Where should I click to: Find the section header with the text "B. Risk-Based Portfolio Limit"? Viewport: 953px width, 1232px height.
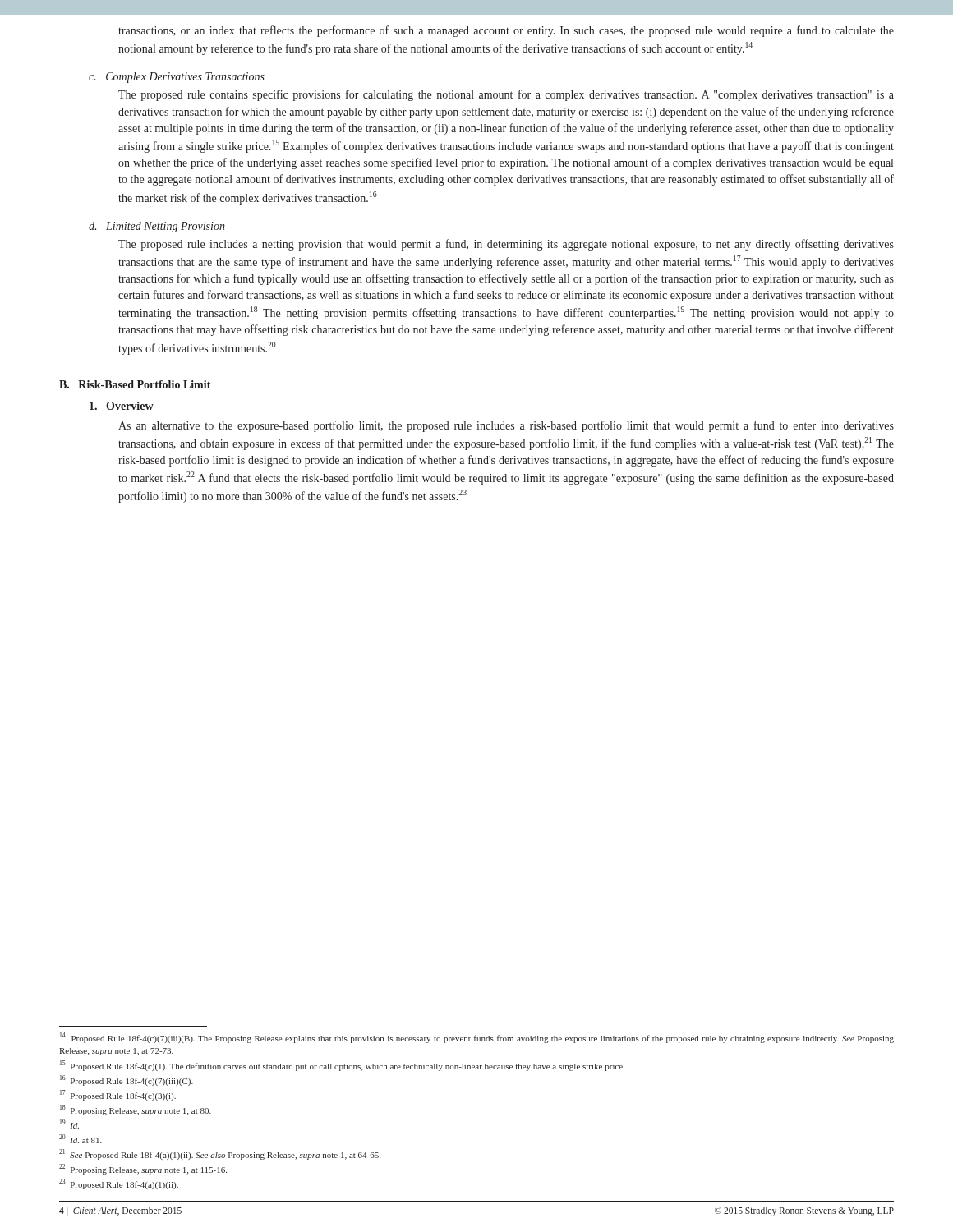135,385
